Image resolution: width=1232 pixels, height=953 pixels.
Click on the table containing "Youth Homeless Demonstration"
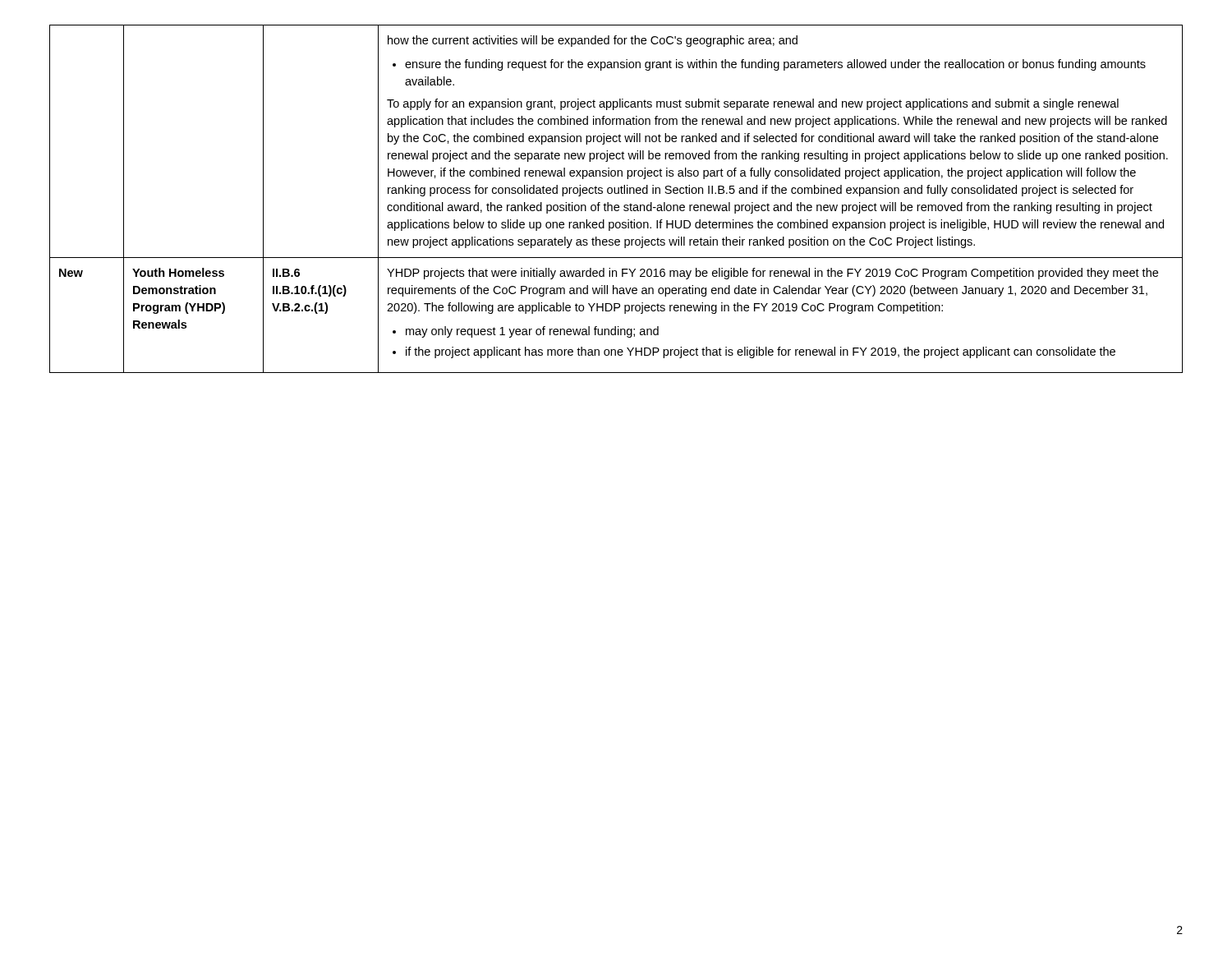point(616,199)
